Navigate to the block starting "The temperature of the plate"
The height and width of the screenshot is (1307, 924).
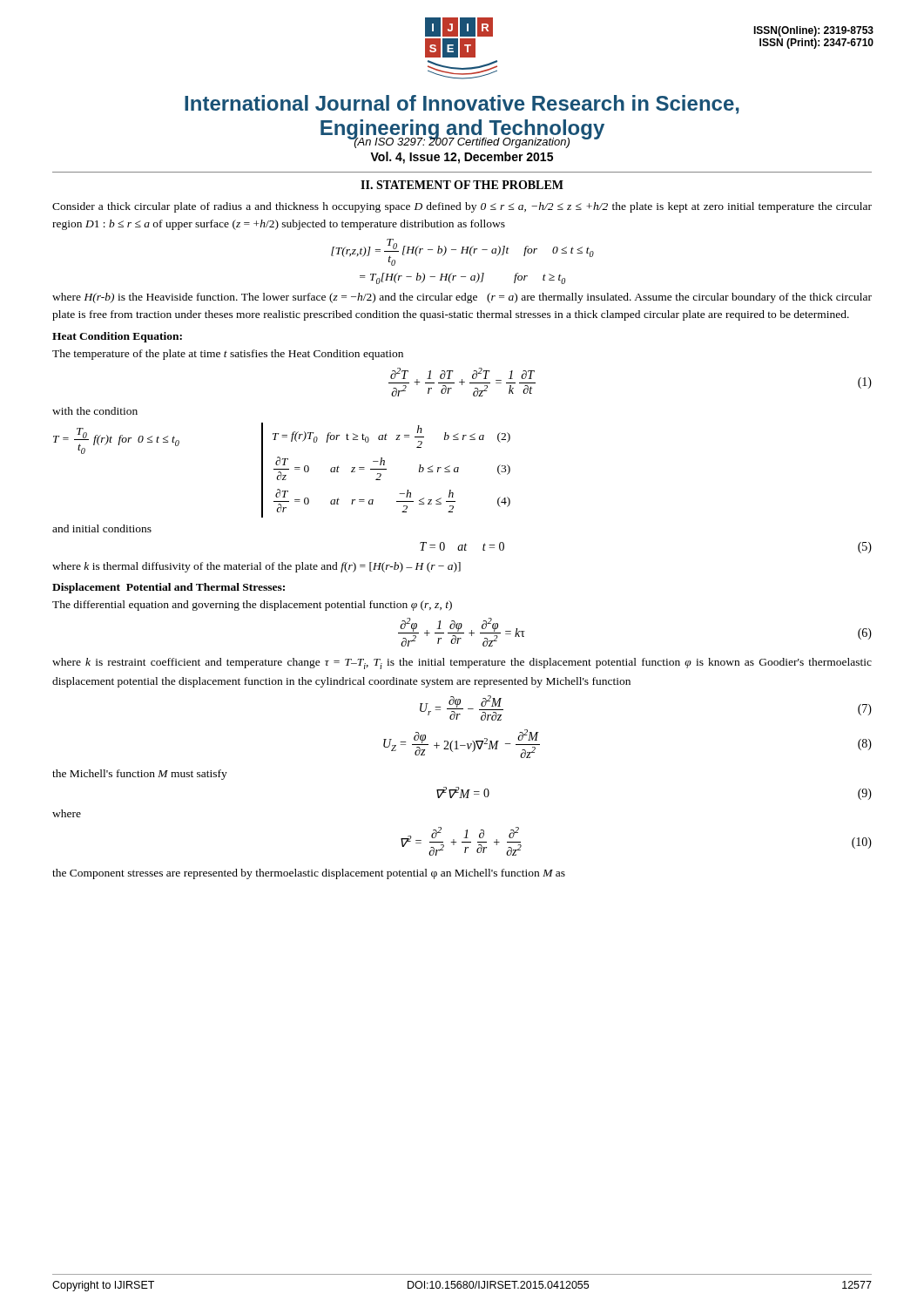click(x=228, y=354)
